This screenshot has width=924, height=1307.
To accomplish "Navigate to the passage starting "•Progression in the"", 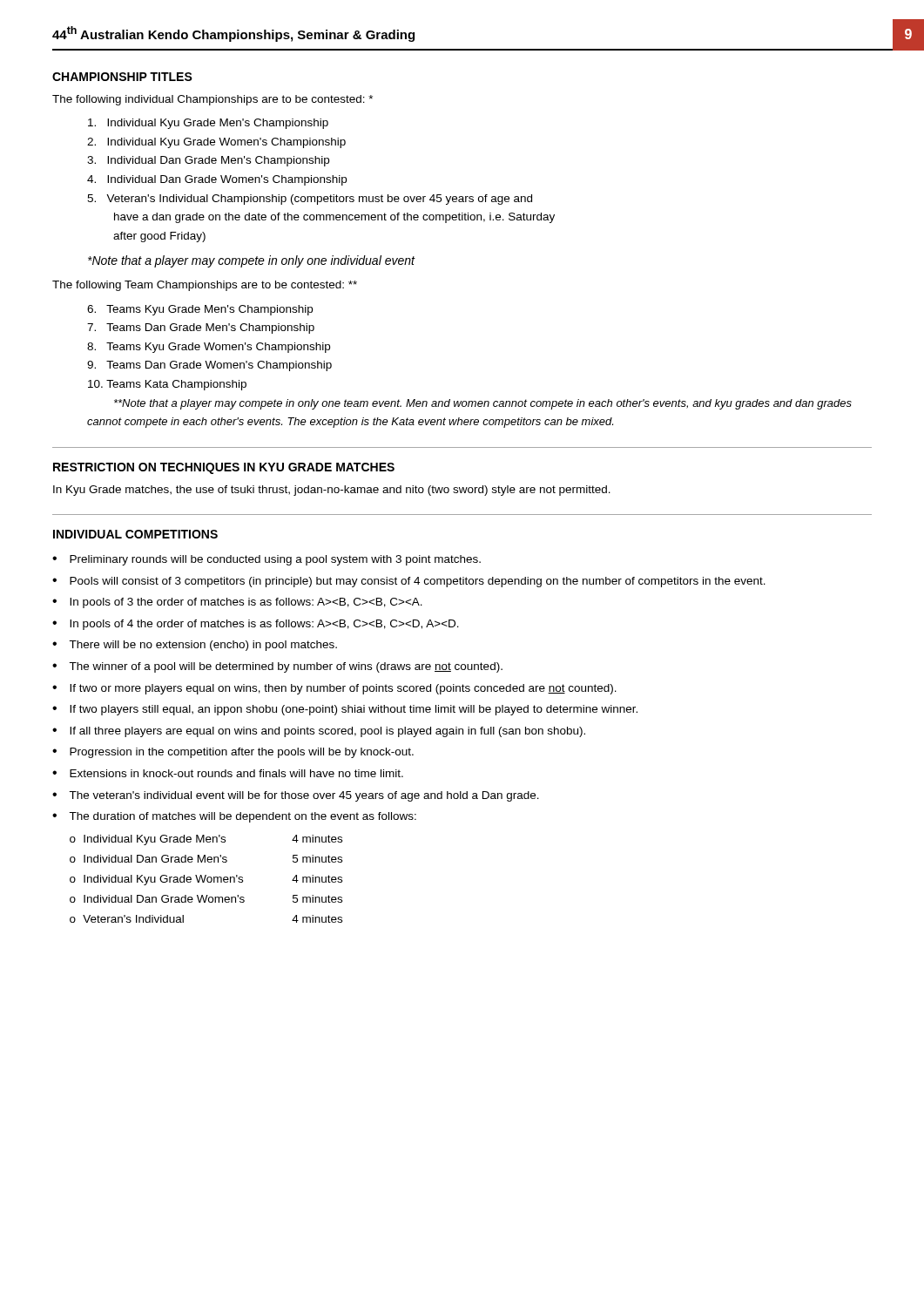I will tap(233, 752).
